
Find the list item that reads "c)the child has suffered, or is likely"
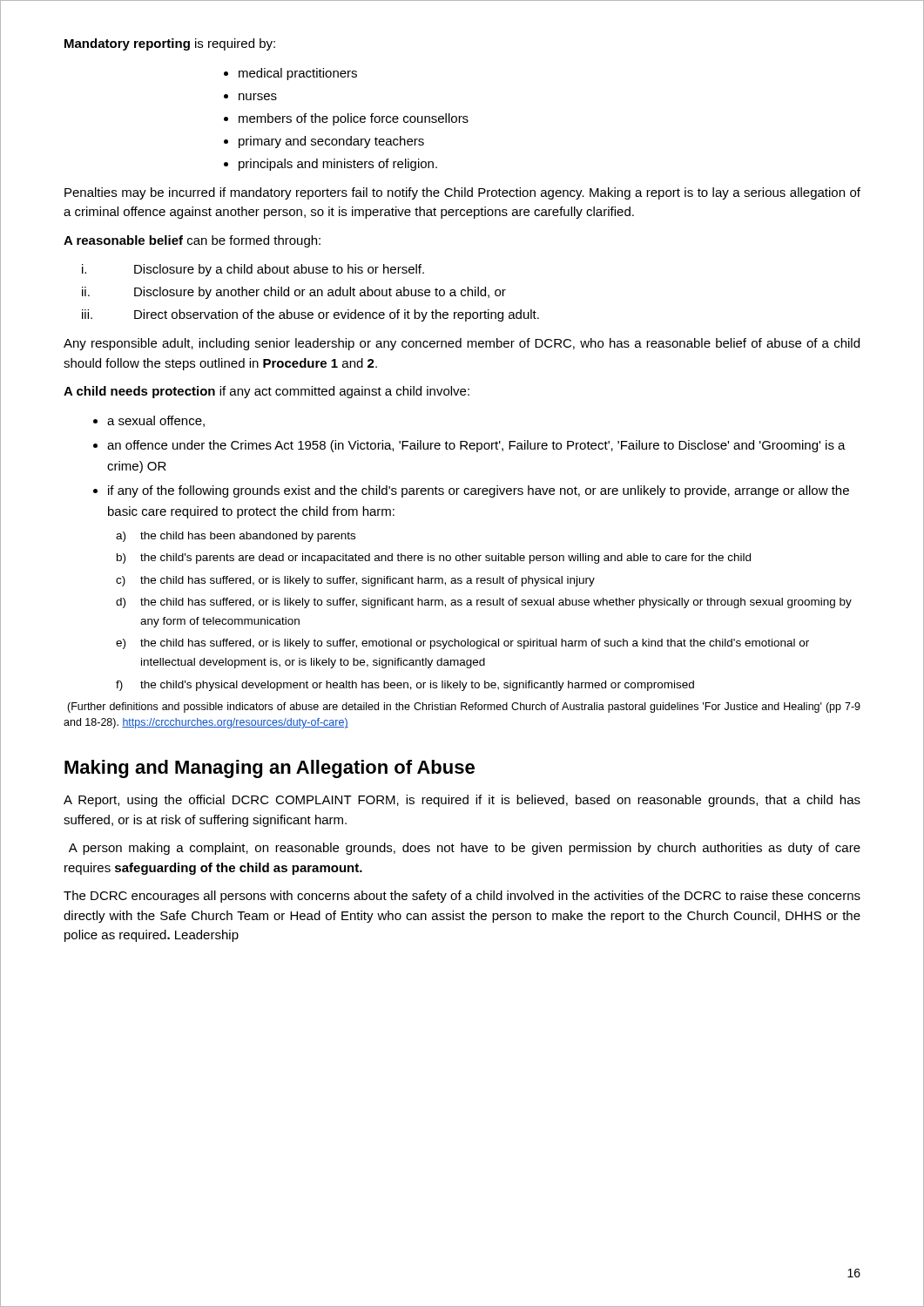click(x=488, y=580)
